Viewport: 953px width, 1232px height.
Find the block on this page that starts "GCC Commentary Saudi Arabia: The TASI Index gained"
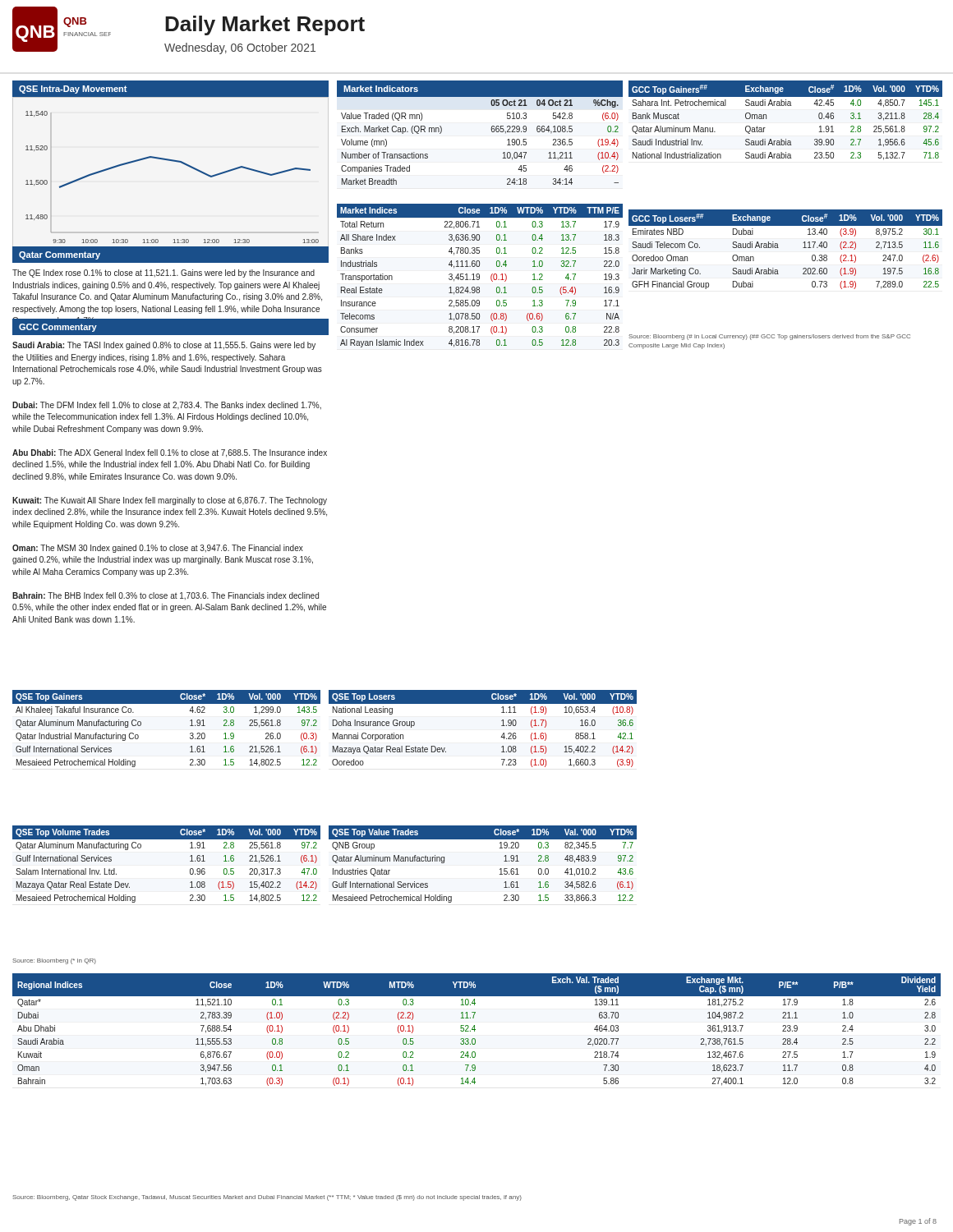pos(170,473)
